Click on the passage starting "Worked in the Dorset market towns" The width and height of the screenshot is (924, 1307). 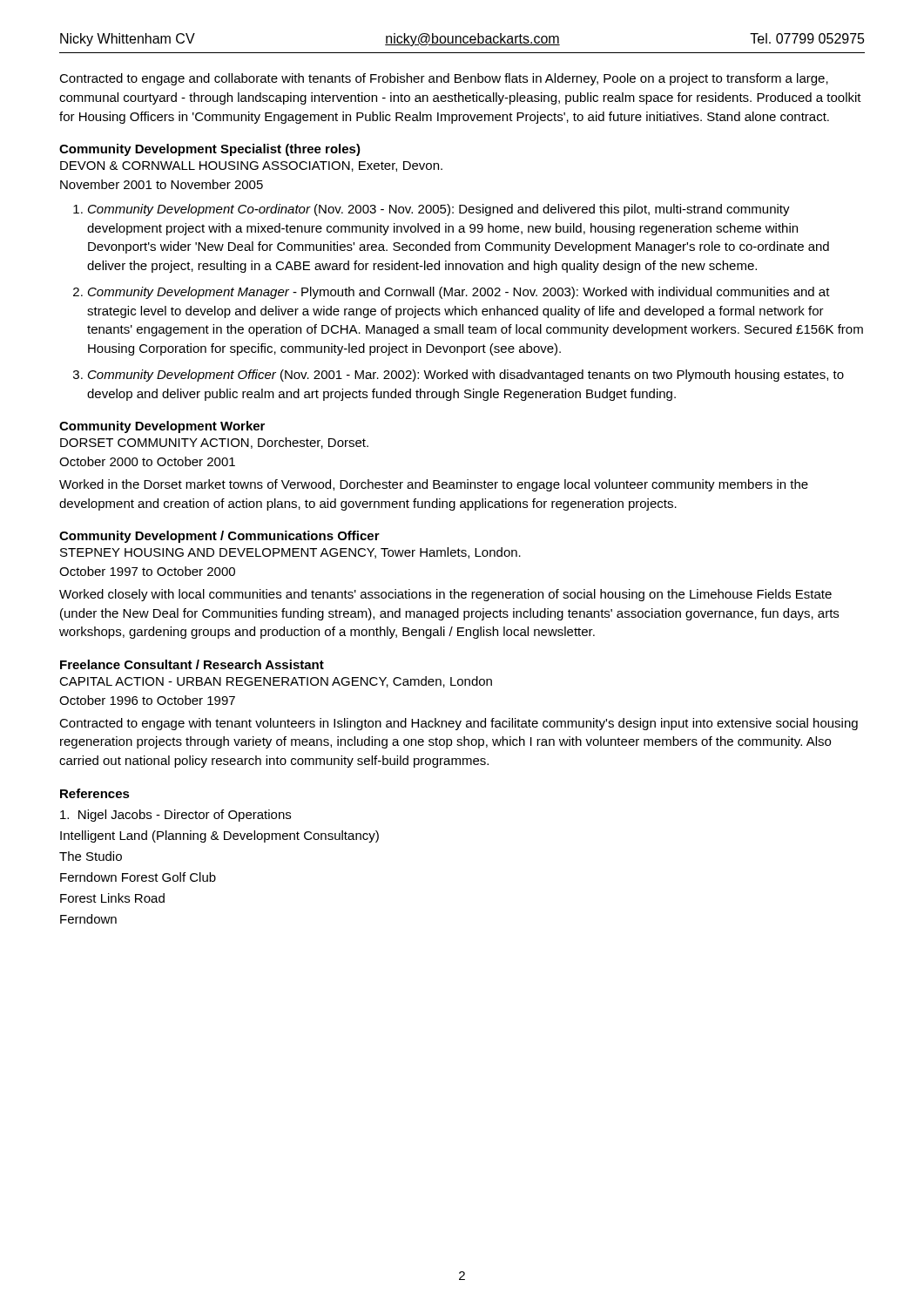click(x=434, y=493)
